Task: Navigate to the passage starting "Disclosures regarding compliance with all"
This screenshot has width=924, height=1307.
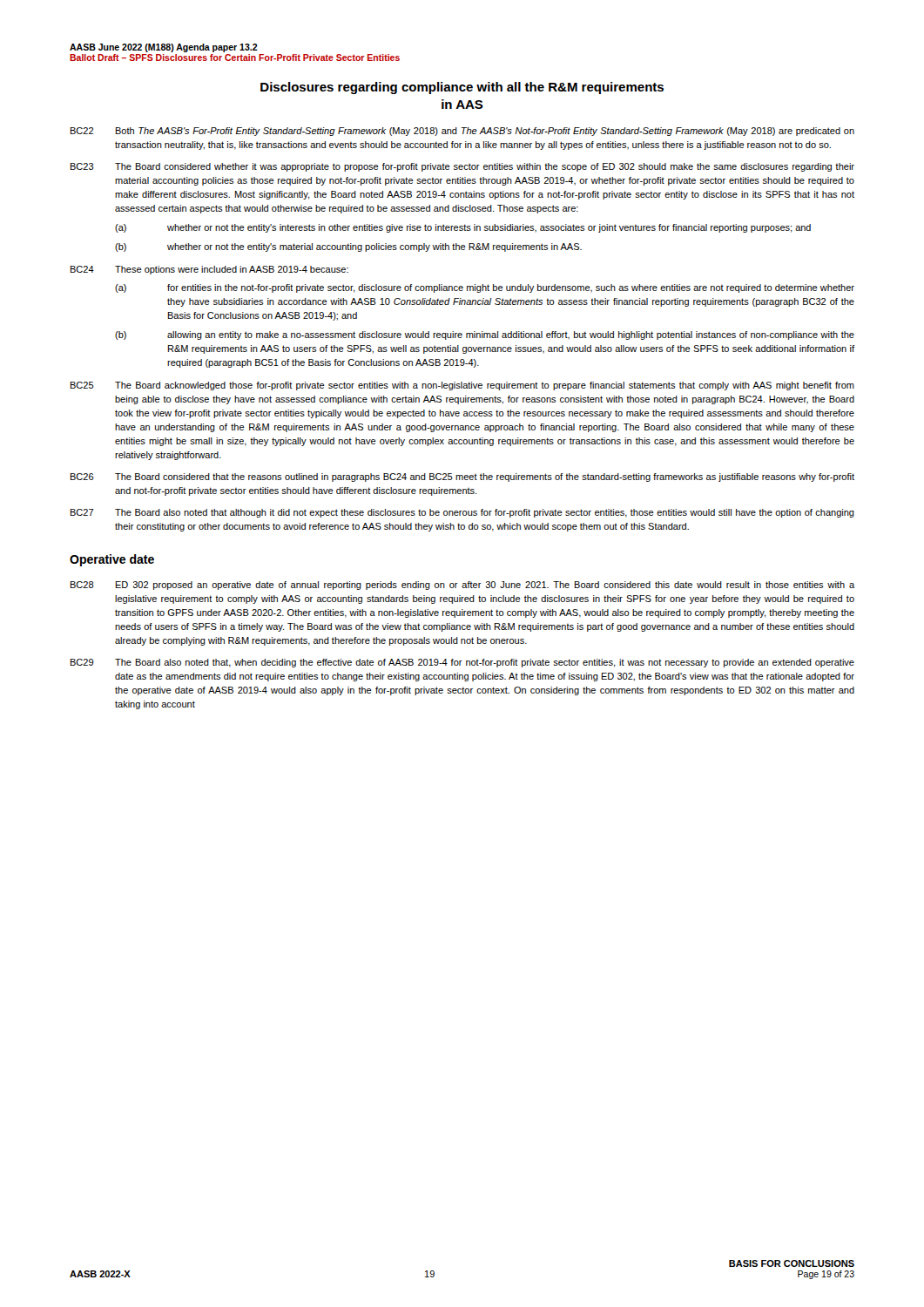Action: click(462, 95)
